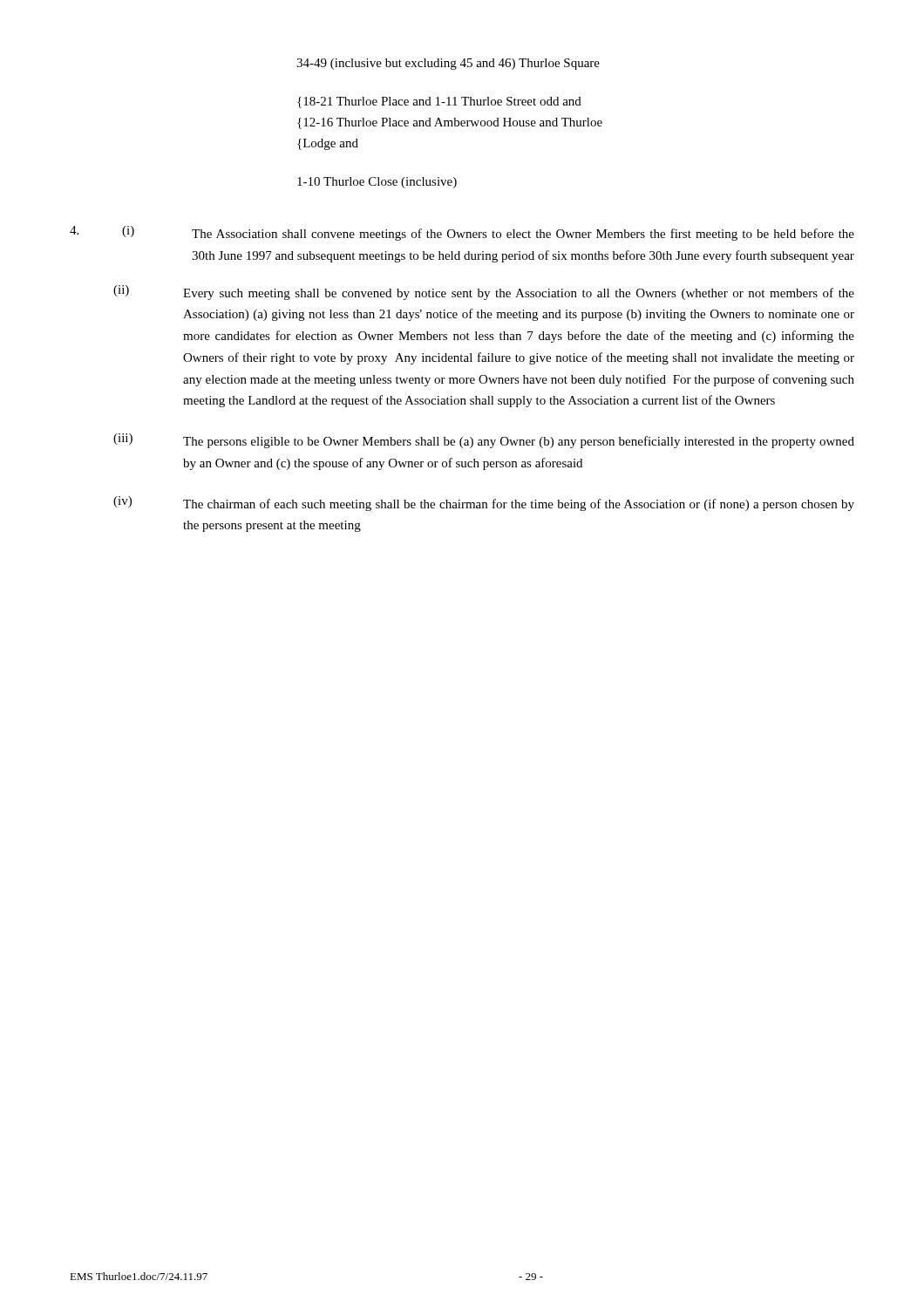The image size is (924, 1308).
Task: Find the block on this page that starts "4. (i) The Association shall"
Action: pyautogui.click(x=462, y=245)
